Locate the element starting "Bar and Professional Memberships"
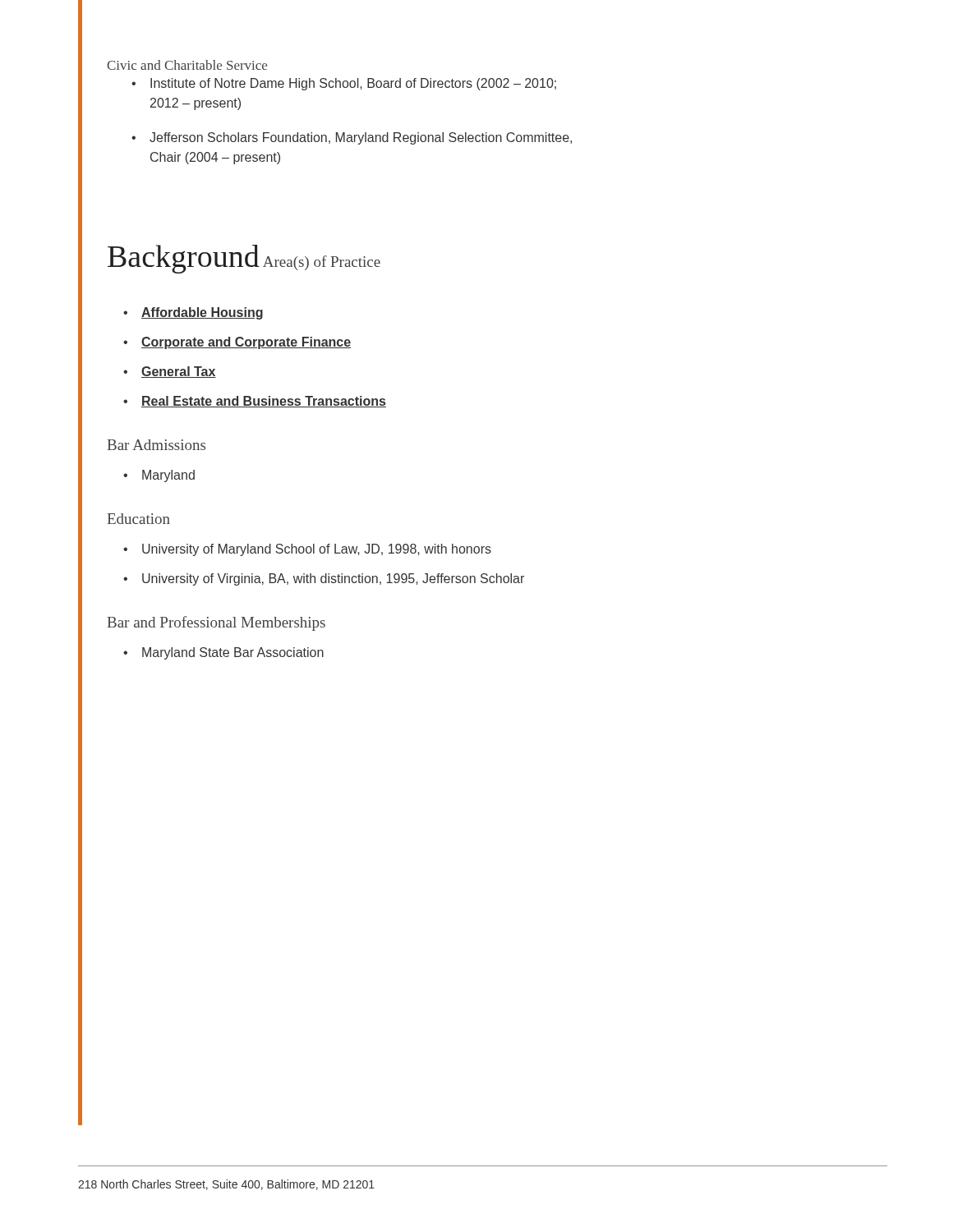The height and width of the screenshot is (1232, 953). click(x=216, y=623)
